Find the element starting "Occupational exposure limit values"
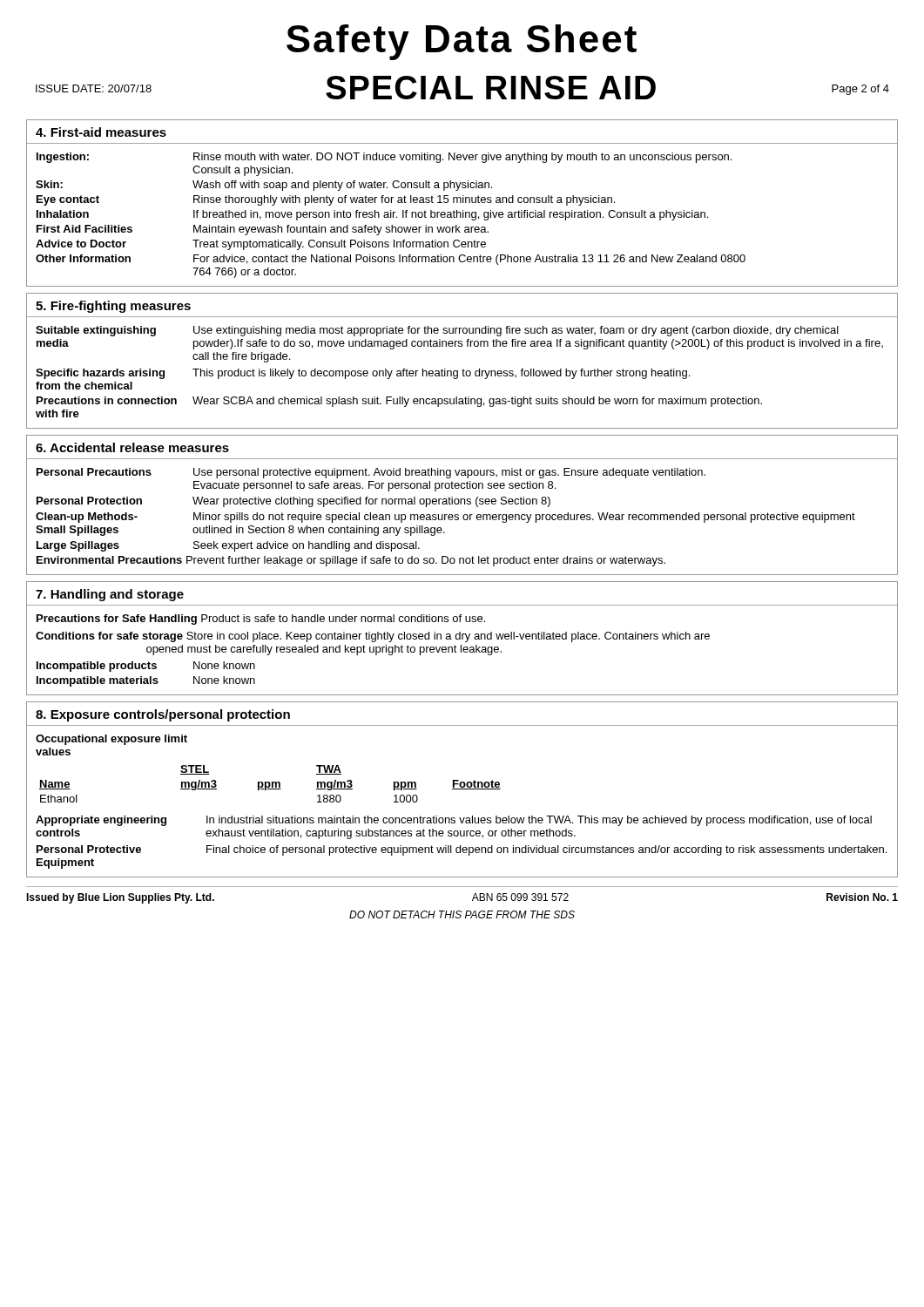 pos(111,745)
